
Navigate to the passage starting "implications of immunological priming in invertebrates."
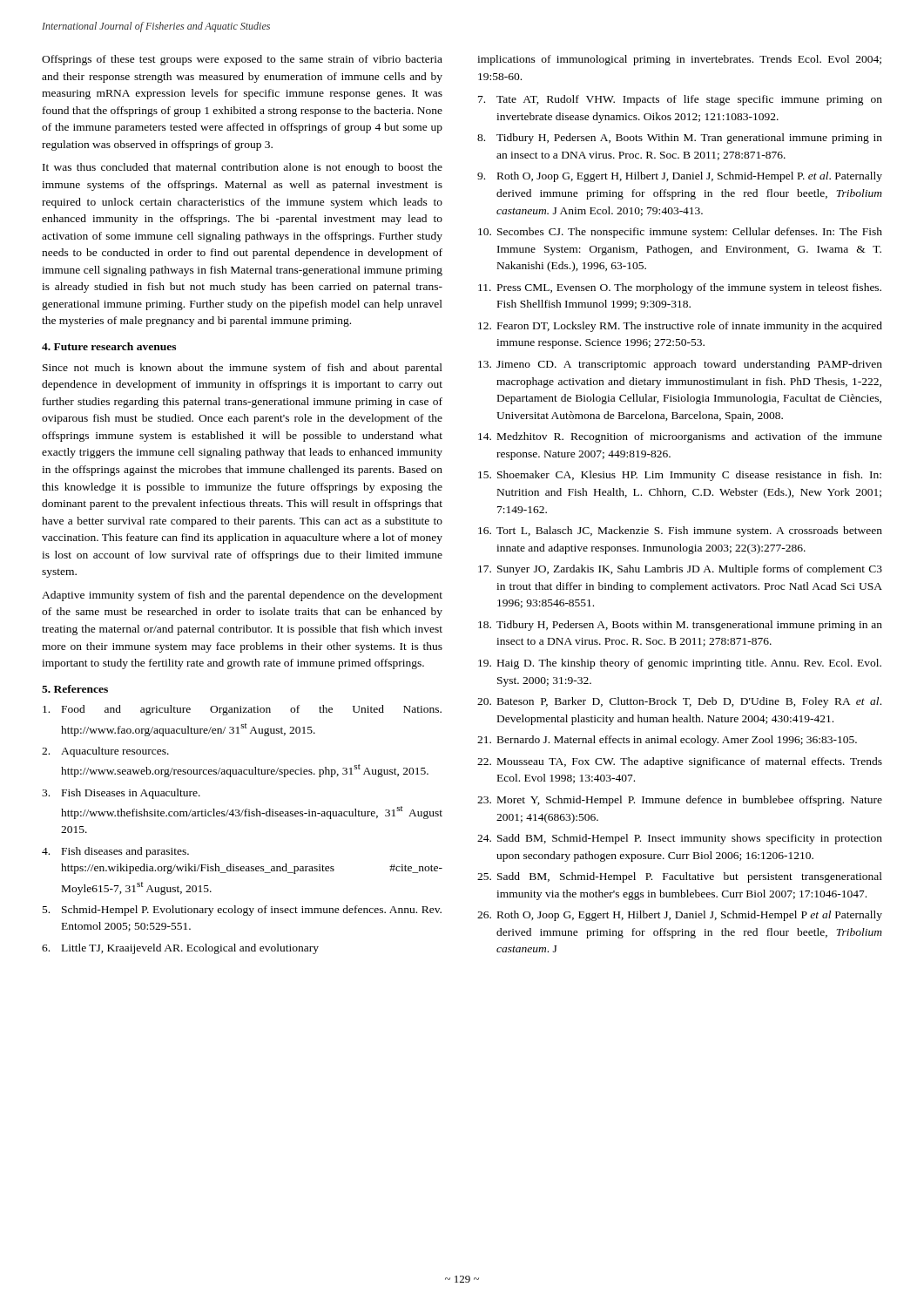(680, 68)
